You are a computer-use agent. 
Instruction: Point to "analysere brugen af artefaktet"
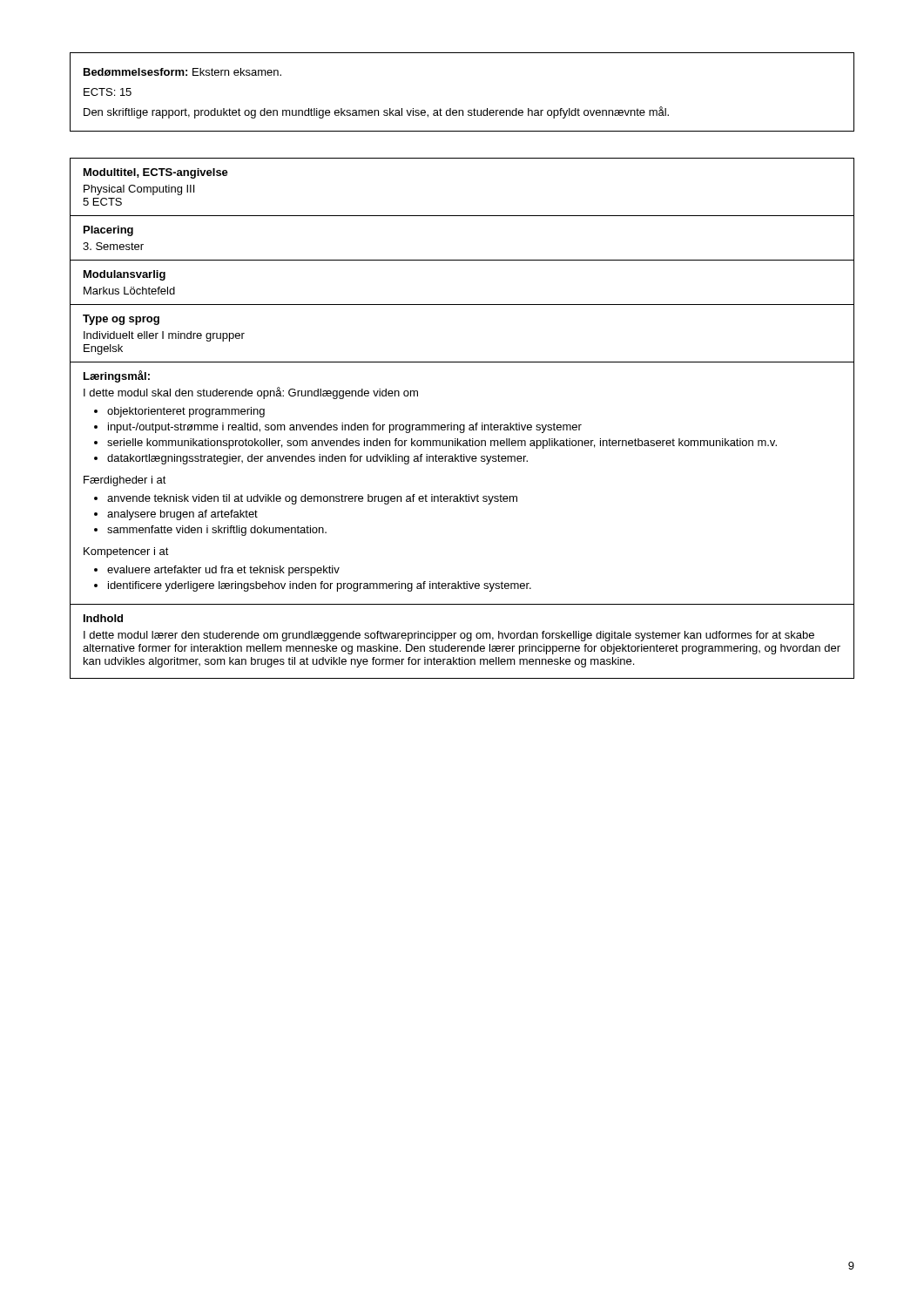(182, 514)
